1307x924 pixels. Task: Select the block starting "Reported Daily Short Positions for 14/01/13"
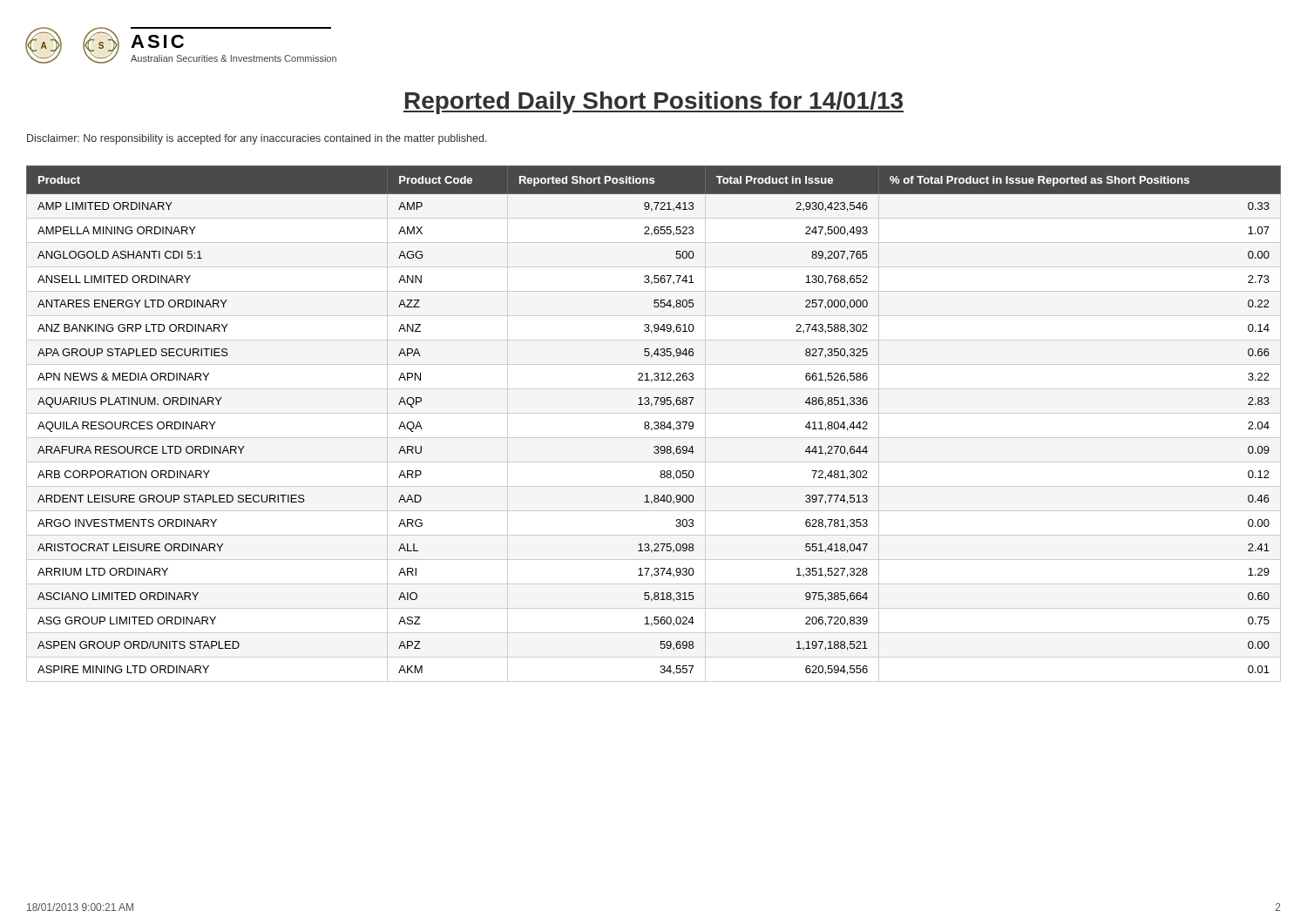654,101
